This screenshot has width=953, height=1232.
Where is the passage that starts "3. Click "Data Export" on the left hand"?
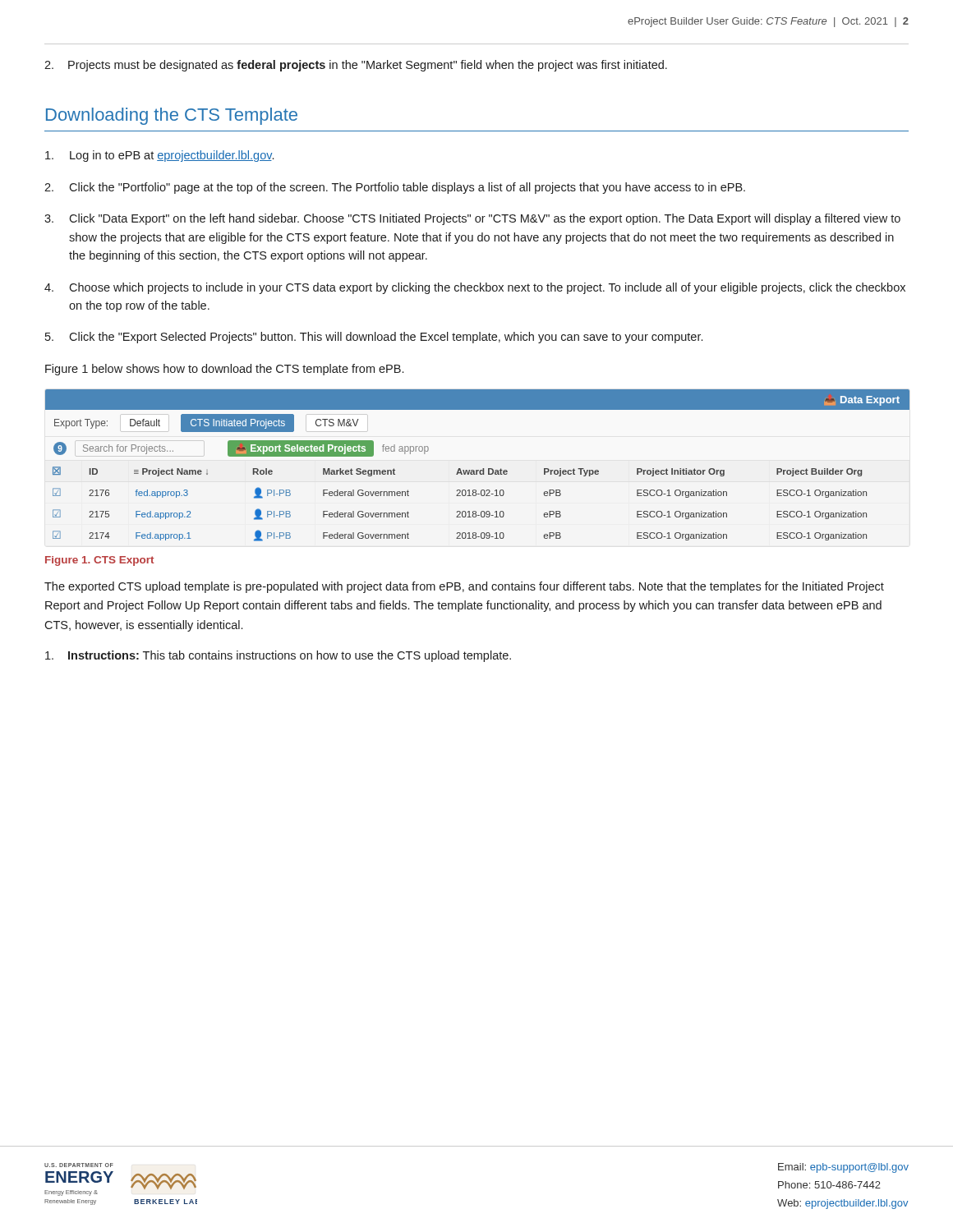coord(476,237)
